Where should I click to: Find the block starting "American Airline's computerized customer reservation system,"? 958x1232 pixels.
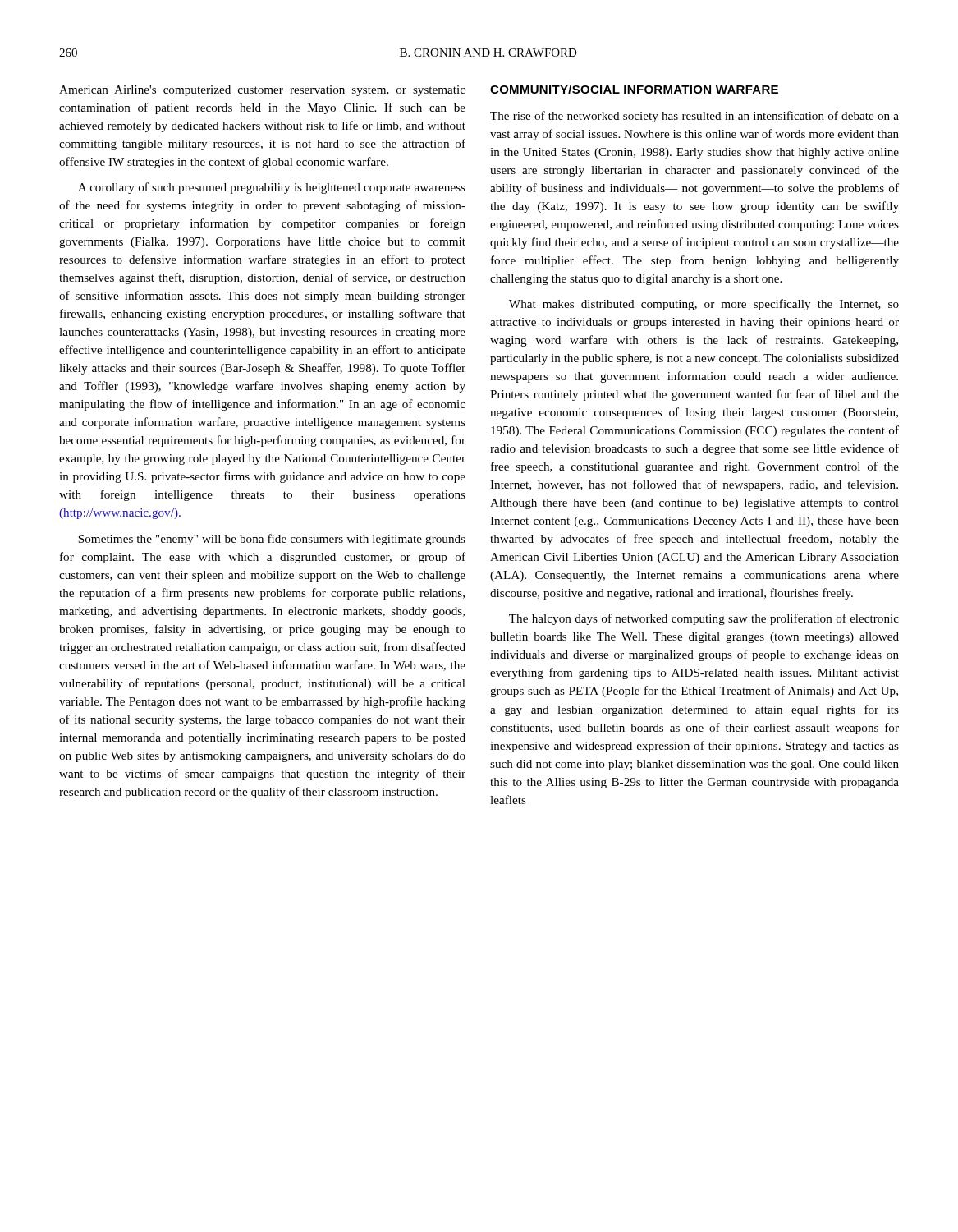click(x=262, y=126)
